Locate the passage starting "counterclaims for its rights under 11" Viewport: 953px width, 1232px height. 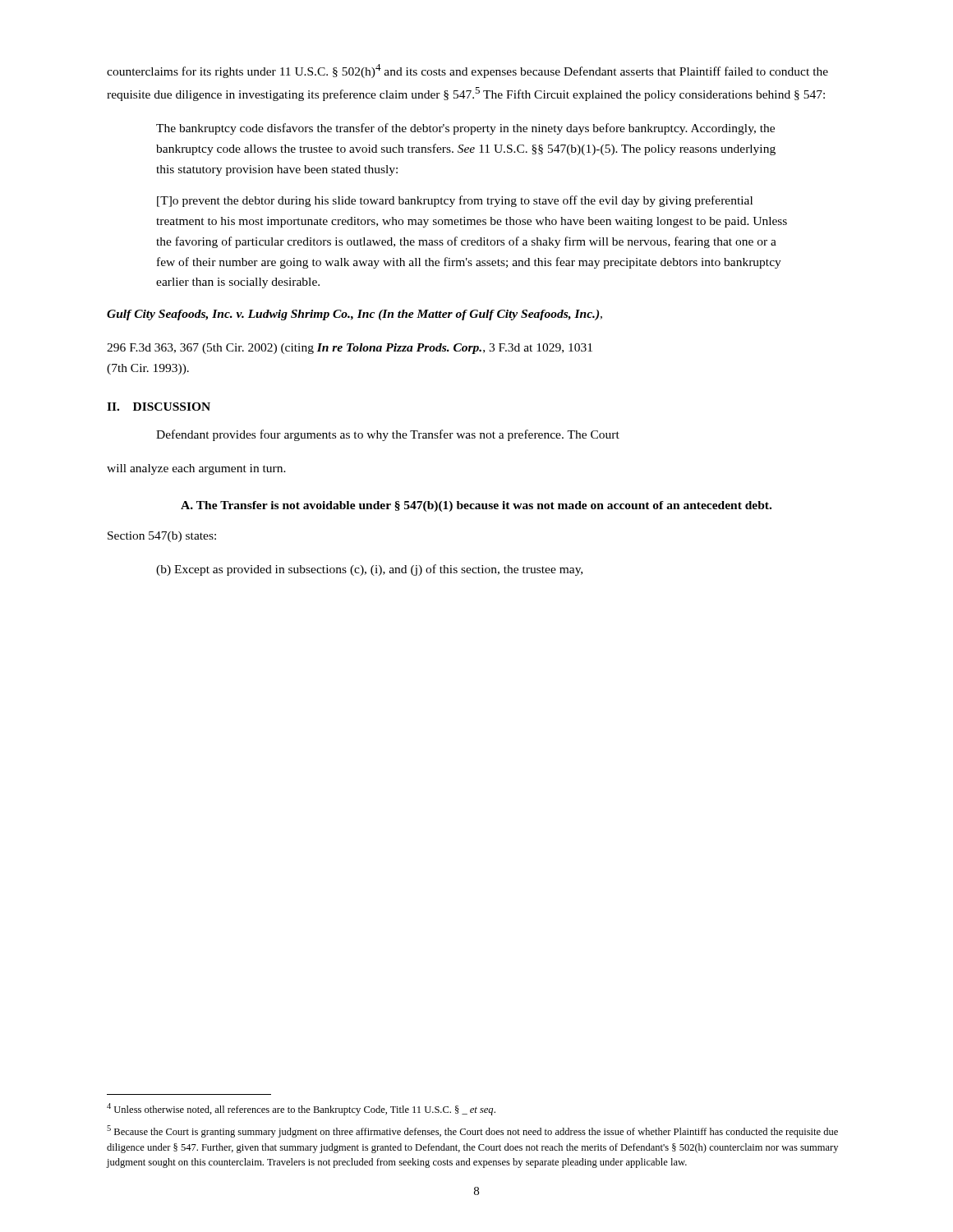click(476, 82)
